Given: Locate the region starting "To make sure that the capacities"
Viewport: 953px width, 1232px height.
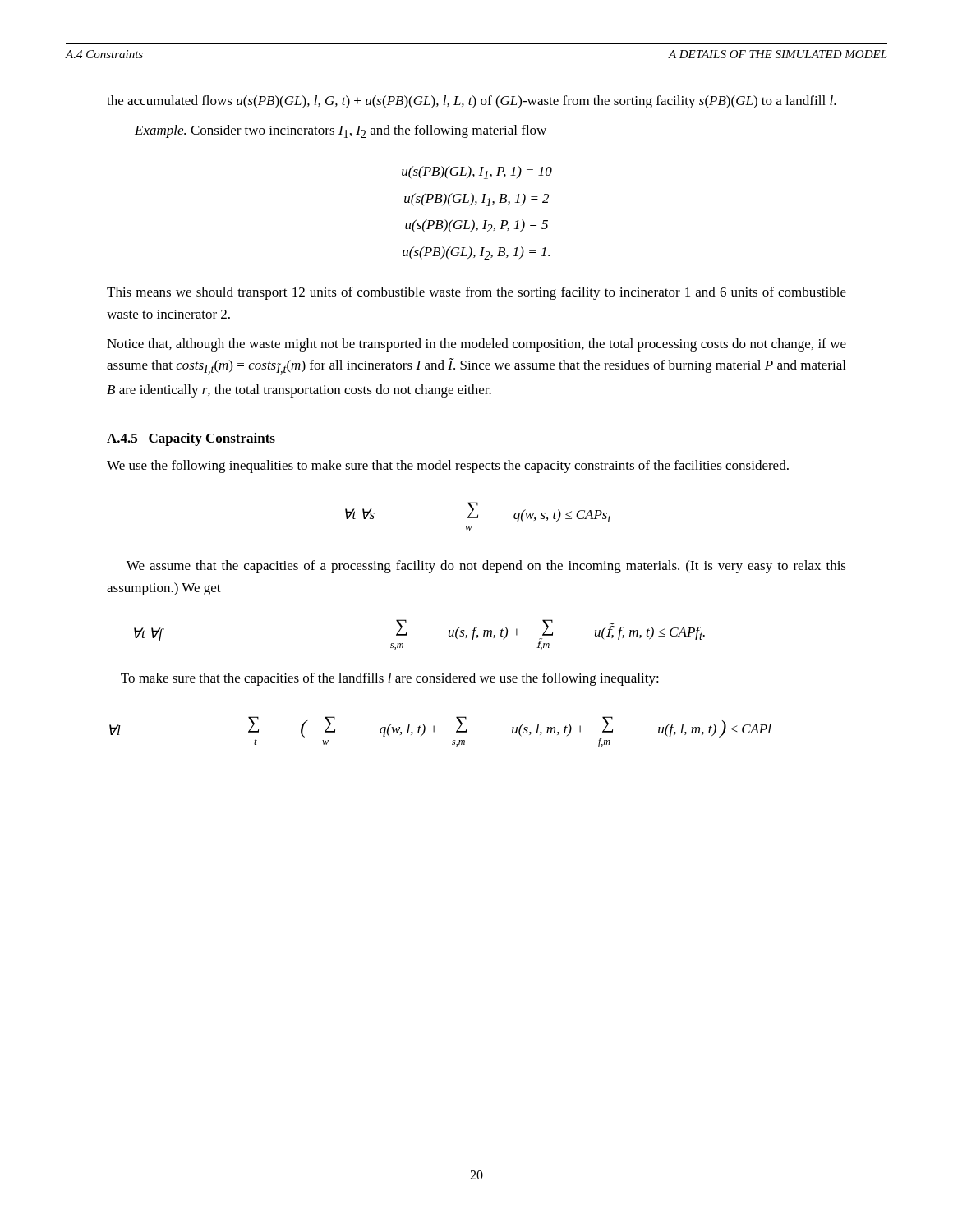Looking at the screenshot, I should pos(383,678).
